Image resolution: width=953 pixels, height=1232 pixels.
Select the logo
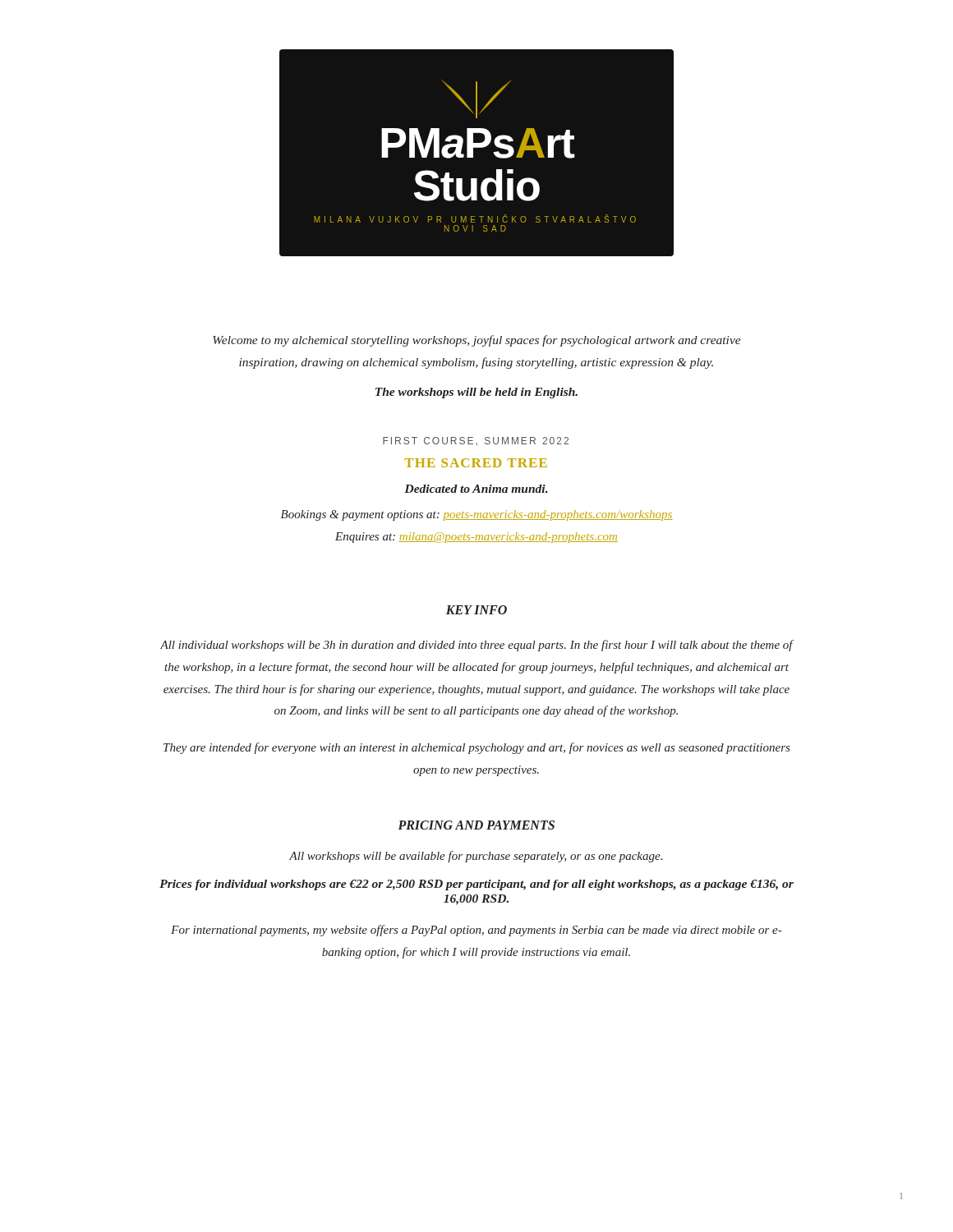pyautogui.click(x=476, y=171)
